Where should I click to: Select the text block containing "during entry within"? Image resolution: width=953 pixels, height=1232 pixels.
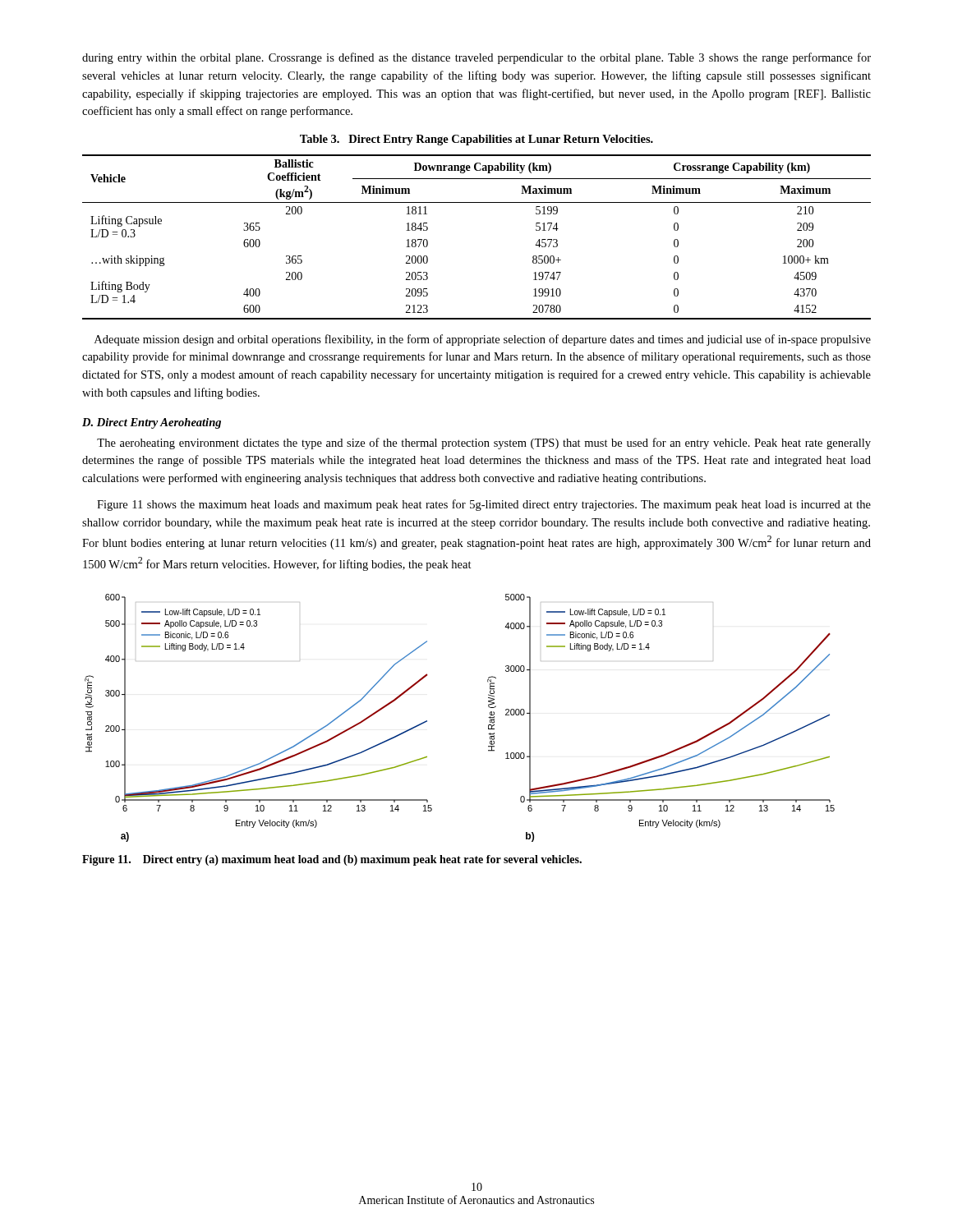tap(476, 84)
